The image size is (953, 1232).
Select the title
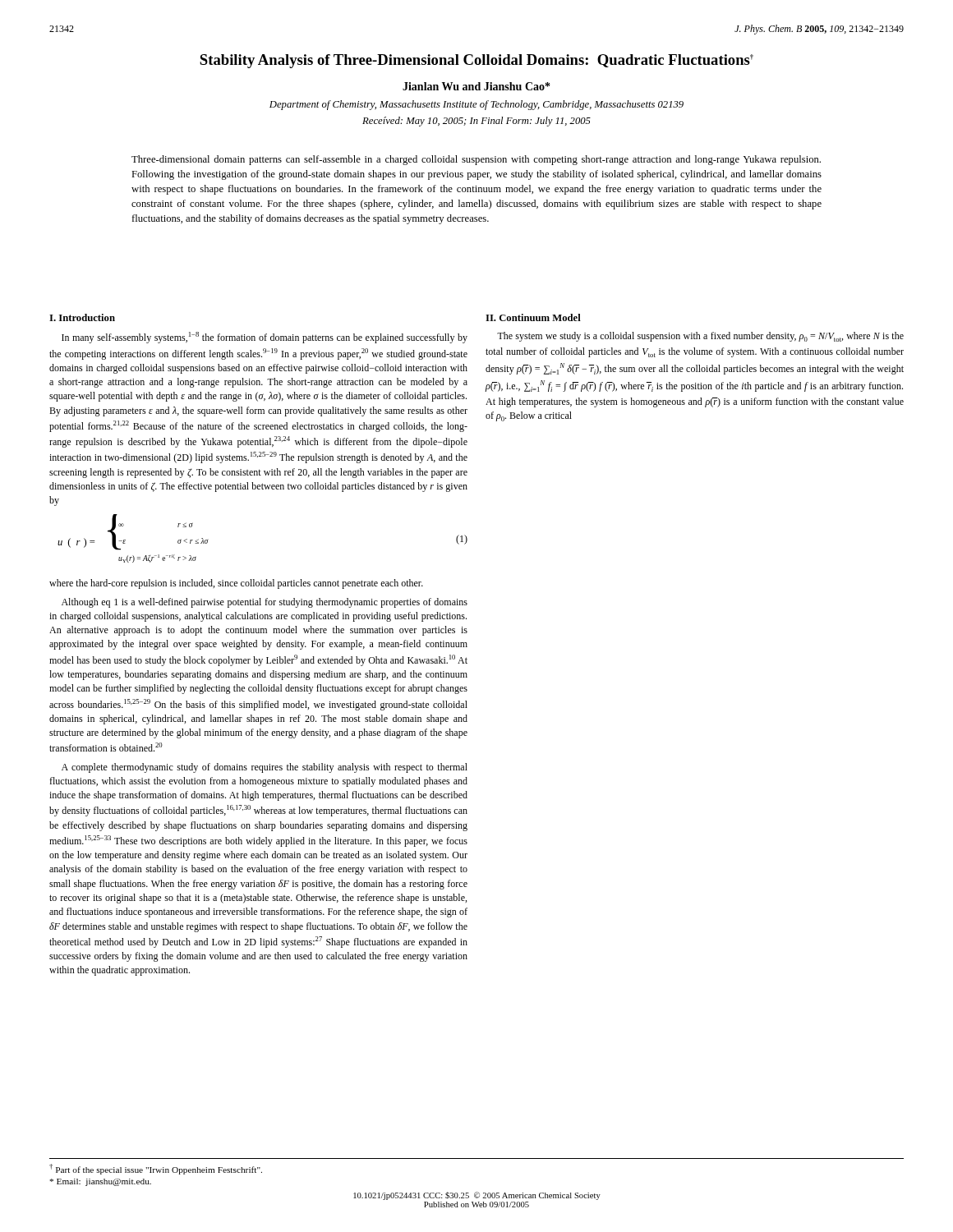pos(476,60)
